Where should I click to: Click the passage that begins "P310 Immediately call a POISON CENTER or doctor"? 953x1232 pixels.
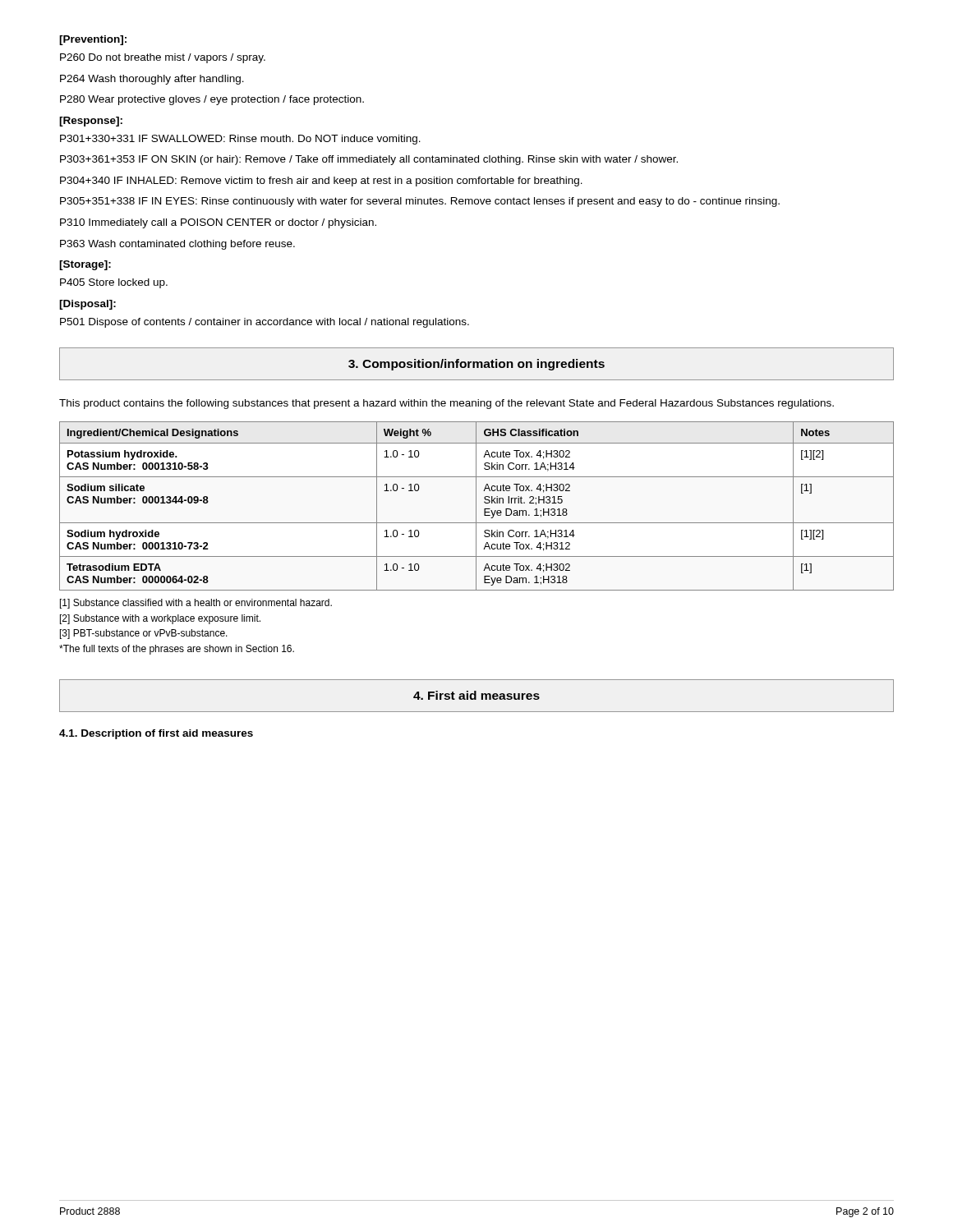tap(218, 222)
